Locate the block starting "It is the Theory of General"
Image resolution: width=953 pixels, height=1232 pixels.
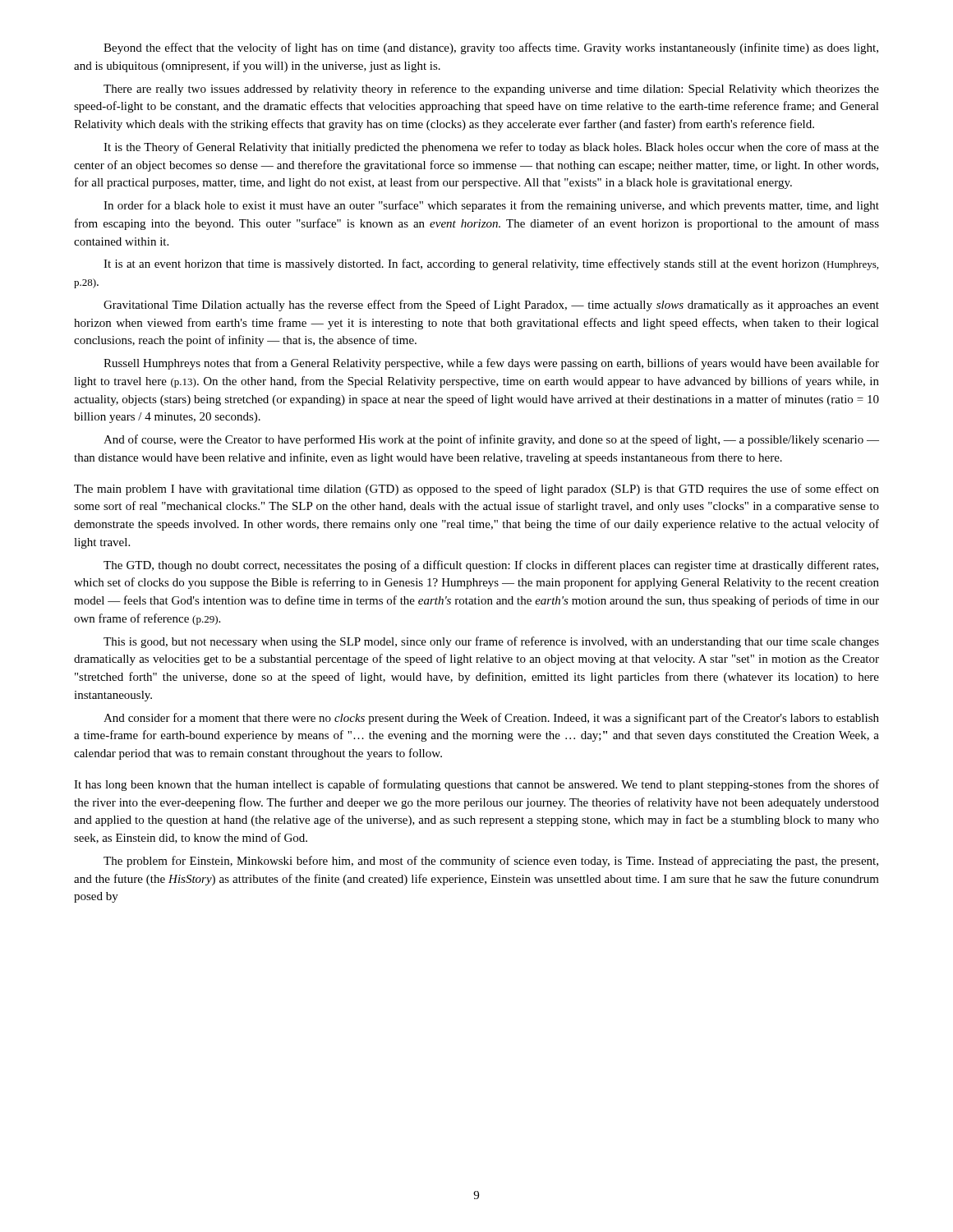[476, 165]
